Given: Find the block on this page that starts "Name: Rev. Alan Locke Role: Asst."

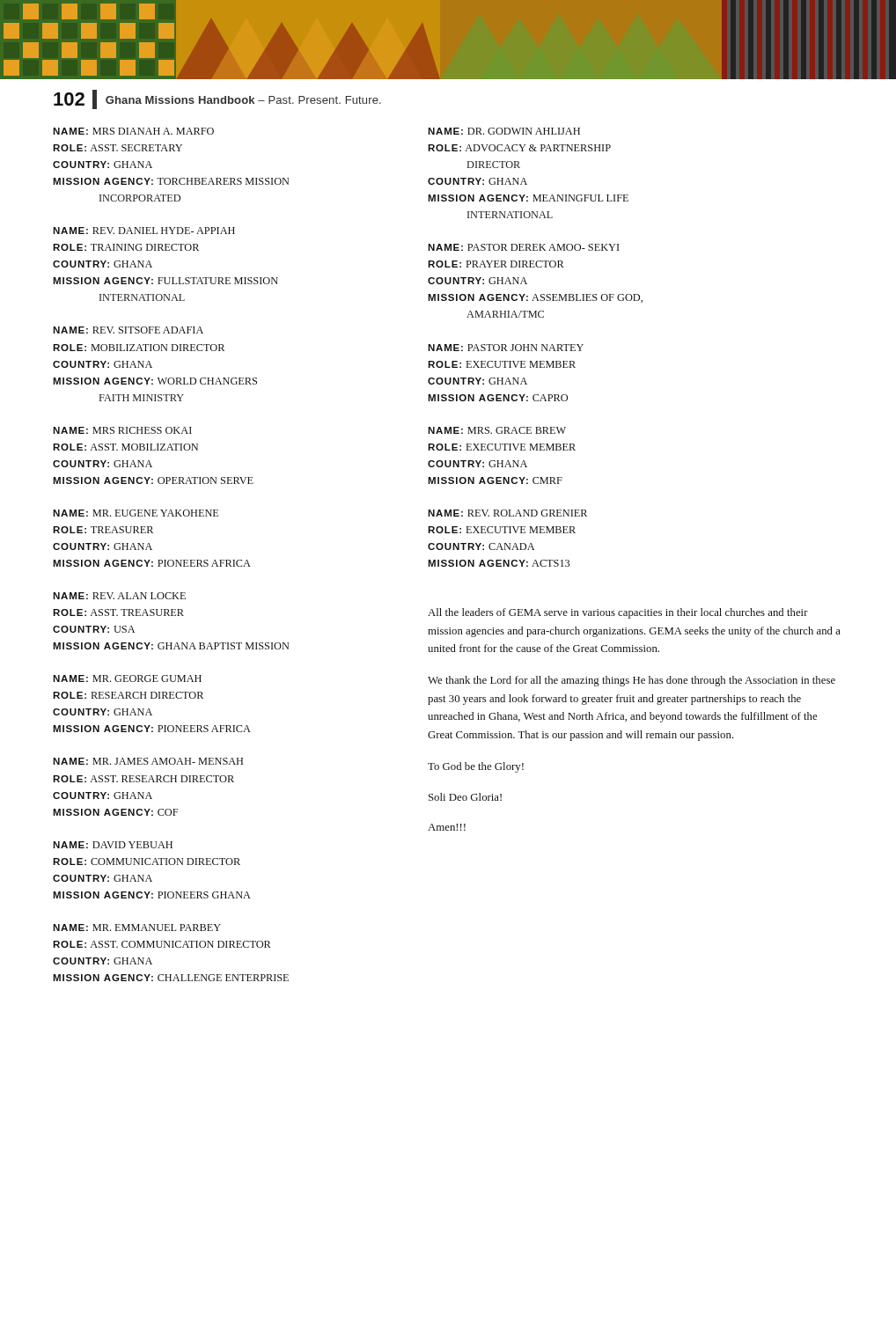Looking at the screenshot, I should pos(119,596).
